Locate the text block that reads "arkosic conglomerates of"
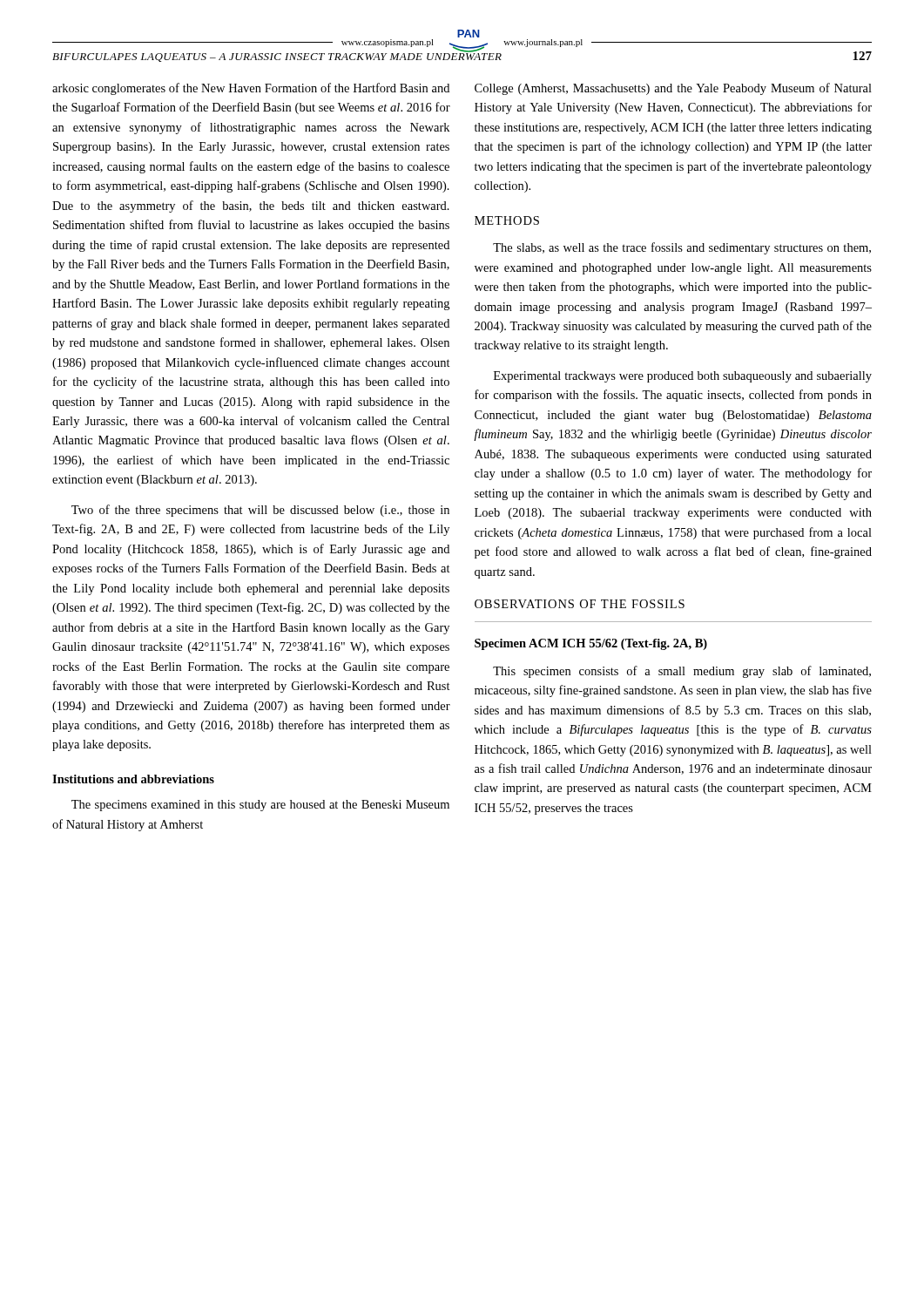 (251, 416)
